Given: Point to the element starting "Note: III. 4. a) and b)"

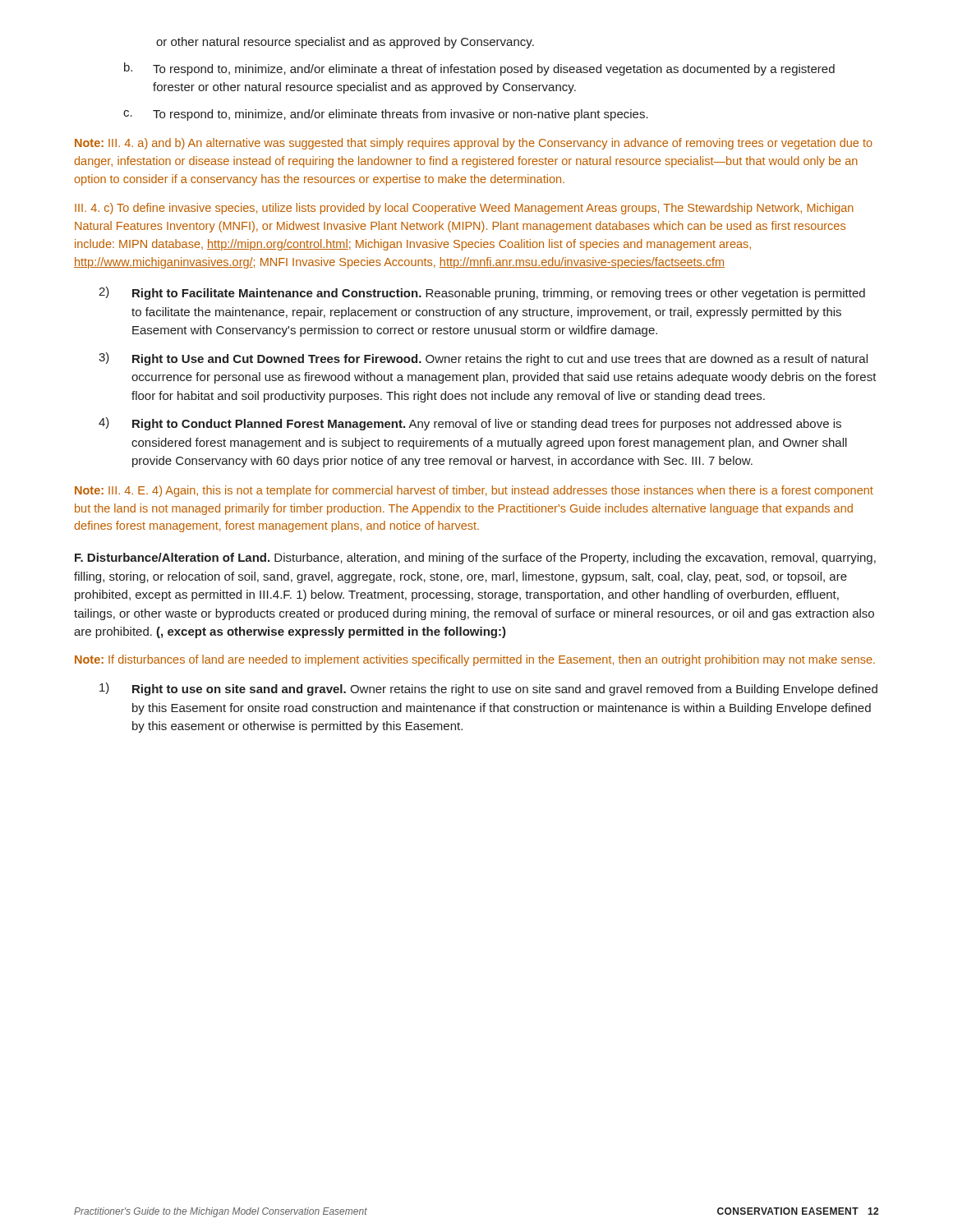Looking at the screenshot, I should click(473, 161).
